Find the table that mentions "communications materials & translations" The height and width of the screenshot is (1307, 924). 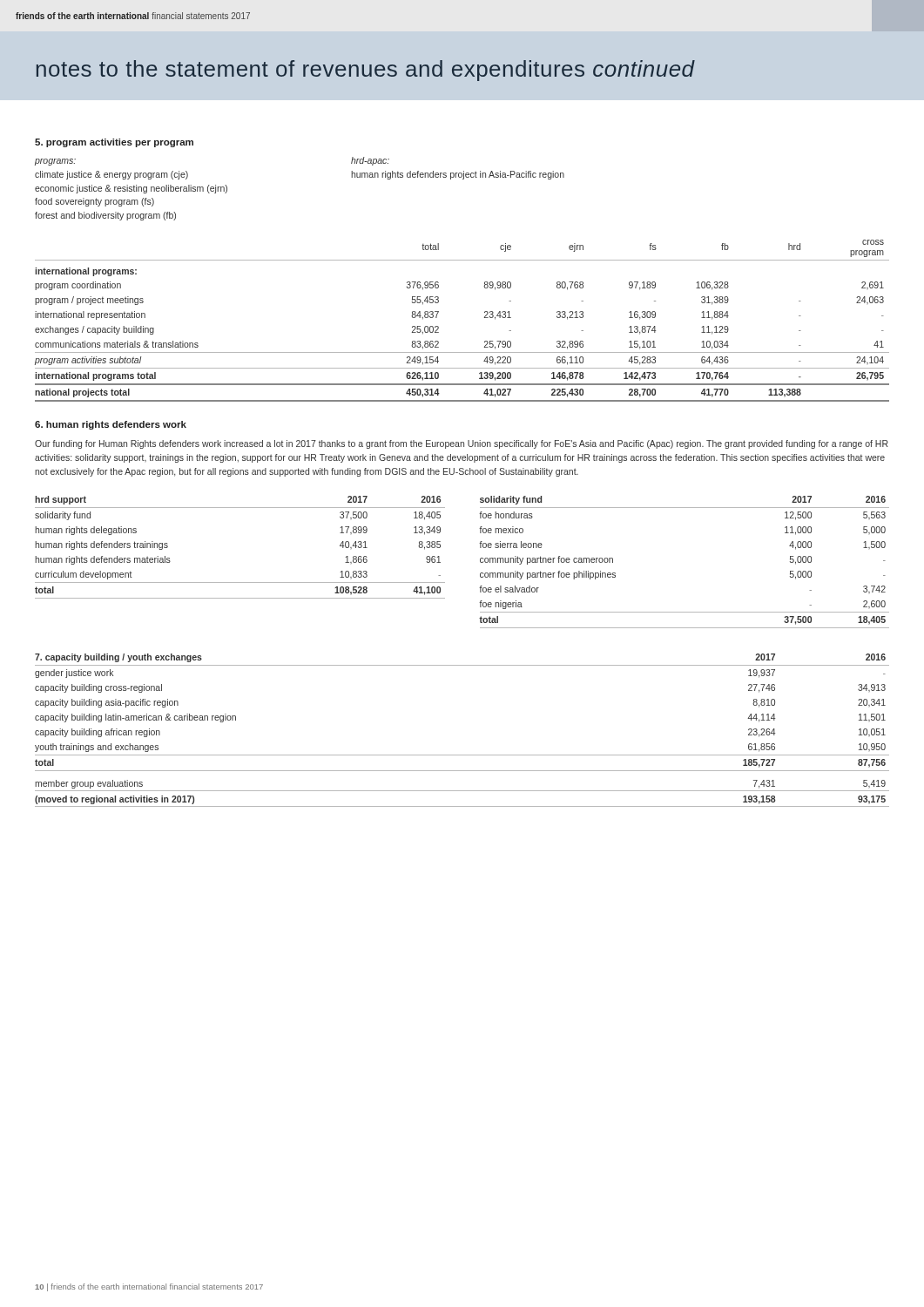click(462, 317)
